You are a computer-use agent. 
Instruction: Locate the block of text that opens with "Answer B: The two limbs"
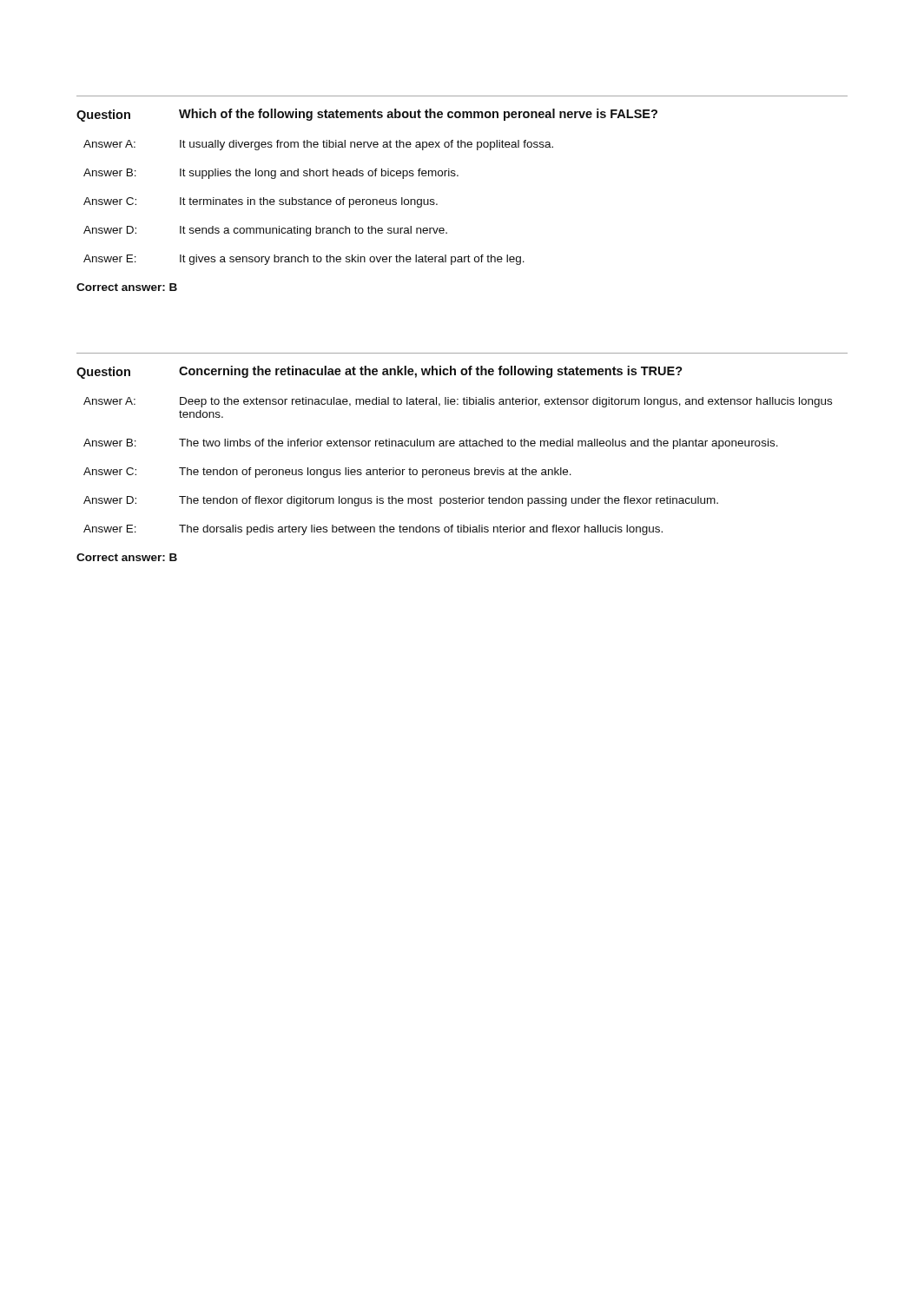[465, 443]
